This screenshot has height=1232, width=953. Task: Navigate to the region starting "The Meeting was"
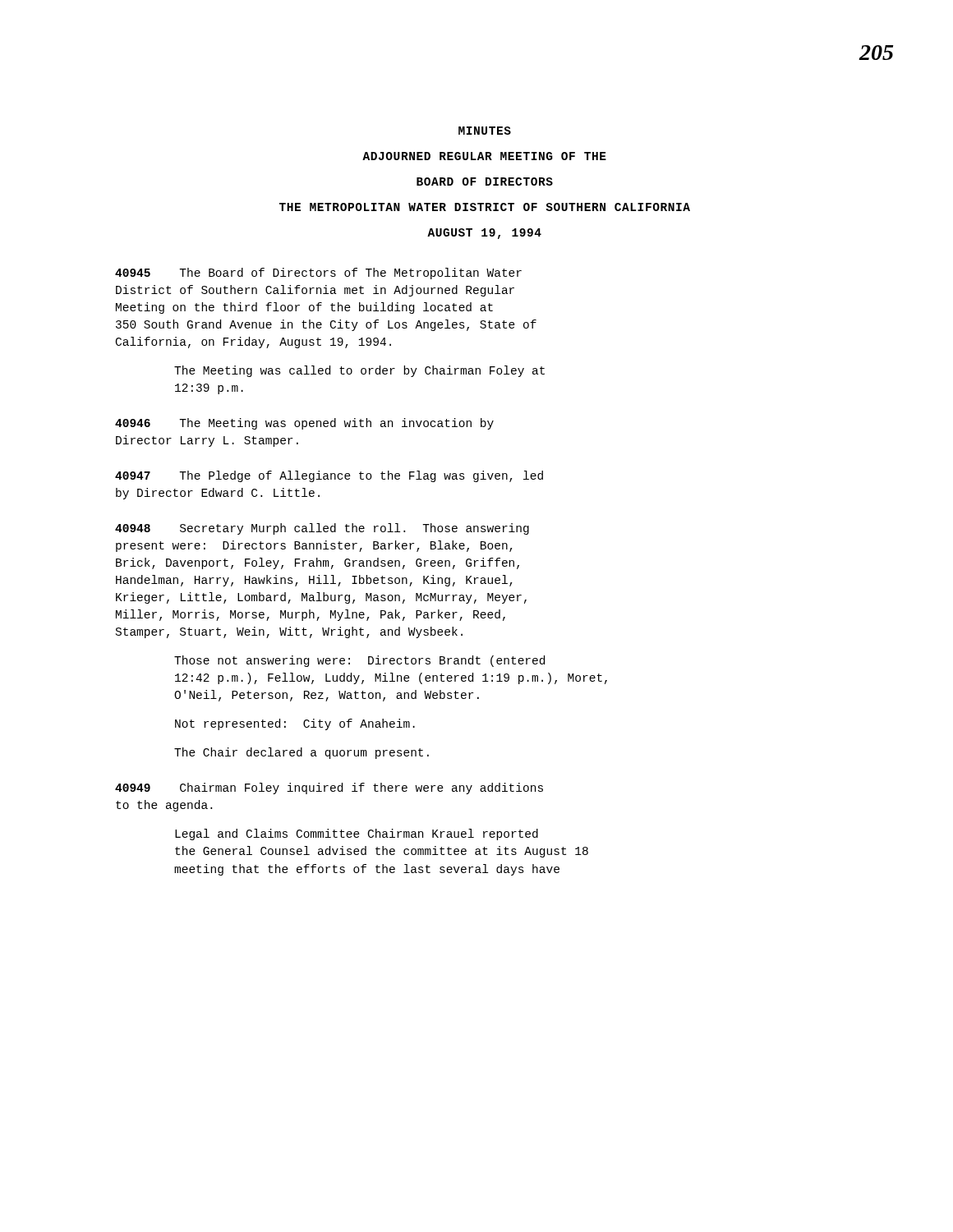360,380
